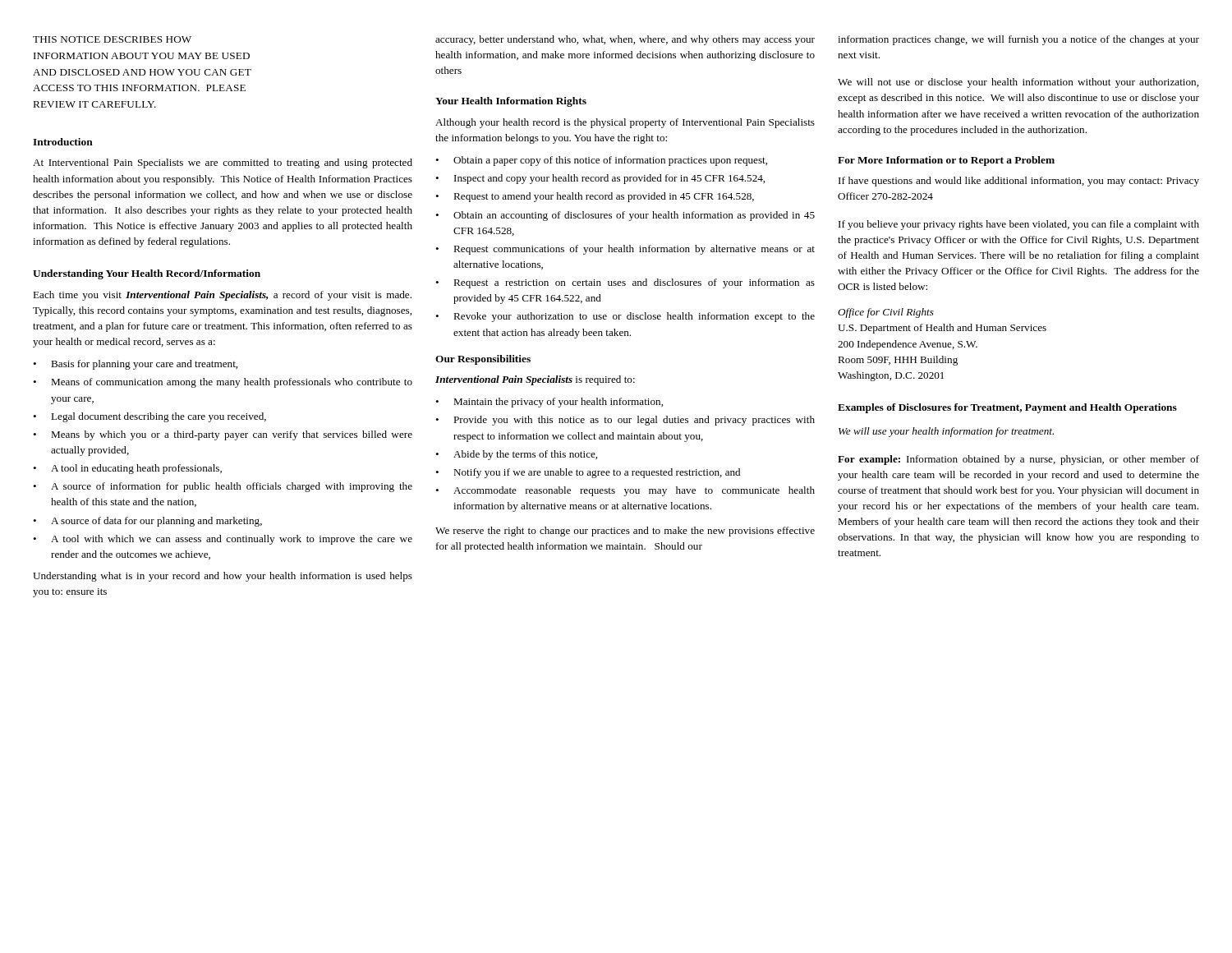Find the list item with the text "• Basis for planning your care"
The height and width of the screenshot is (953, 1232).
pyautogui.click(x=223, y=364)
